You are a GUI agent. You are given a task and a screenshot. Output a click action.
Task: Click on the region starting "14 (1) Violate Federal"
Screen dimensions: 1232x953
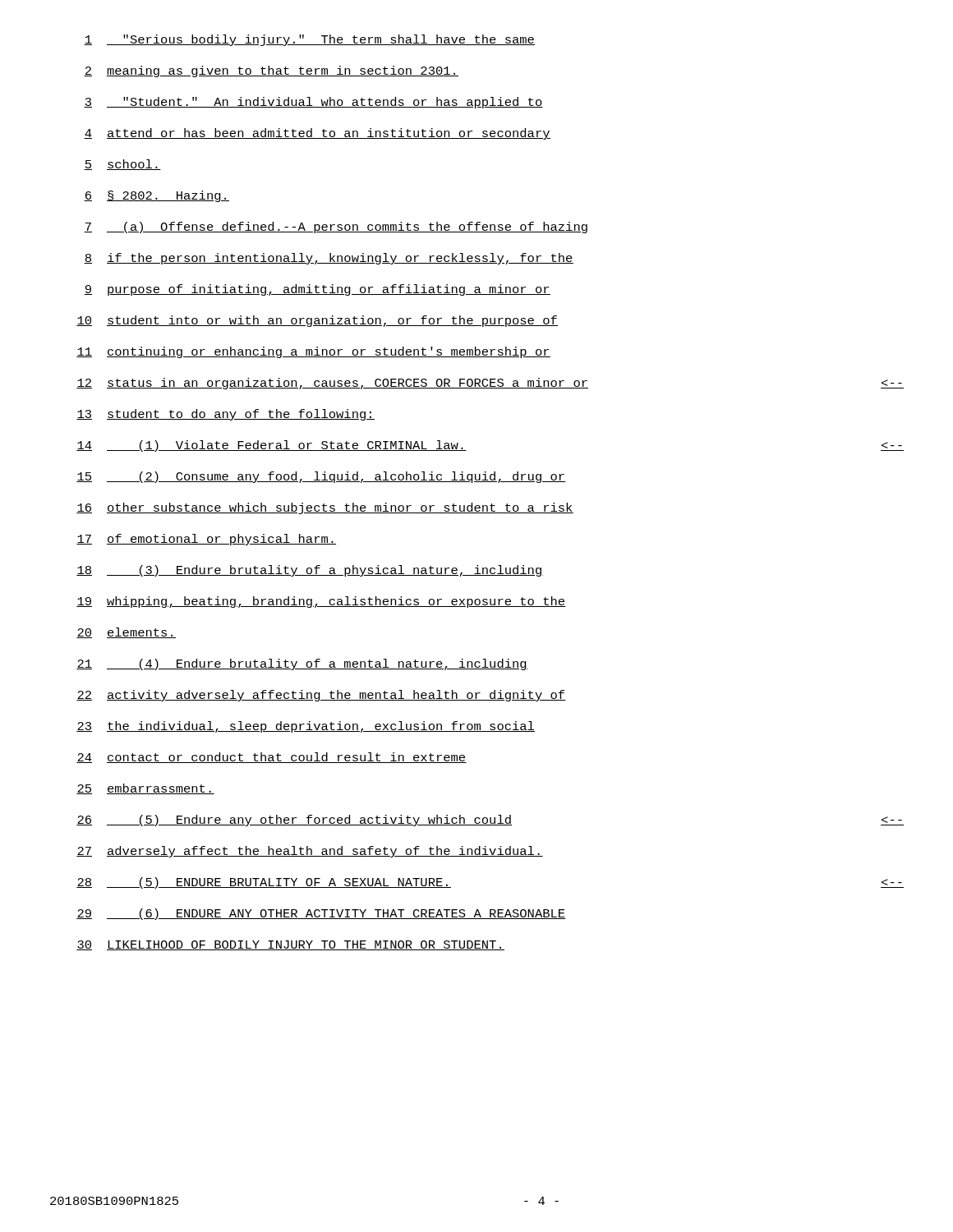tap(476, 446)
